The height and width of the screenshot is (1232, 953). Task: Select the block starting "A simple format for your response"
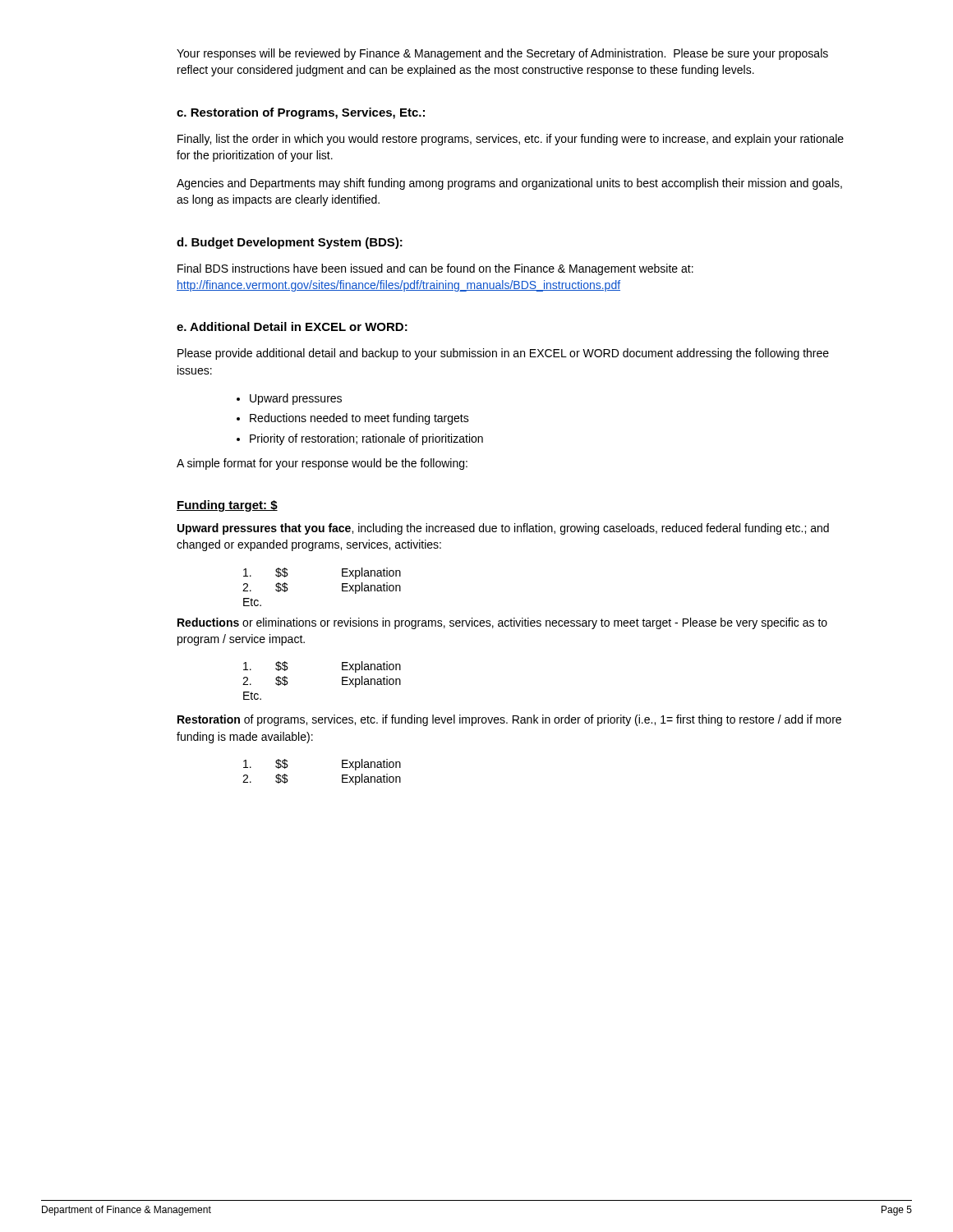click(x=322, y=463)
